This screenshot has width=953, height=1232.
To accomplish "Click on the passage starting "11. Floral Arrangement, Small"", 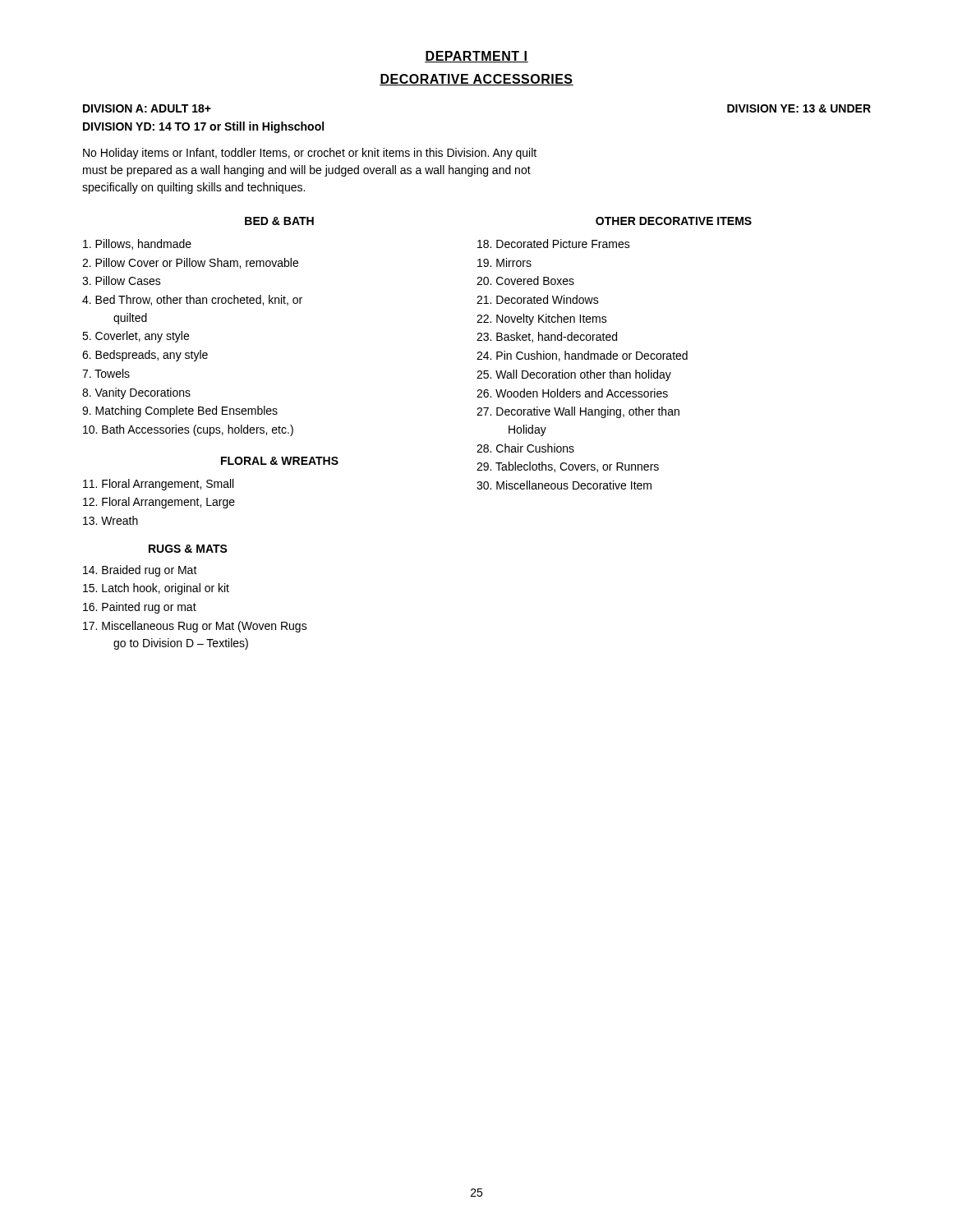I will click(158, 483).
